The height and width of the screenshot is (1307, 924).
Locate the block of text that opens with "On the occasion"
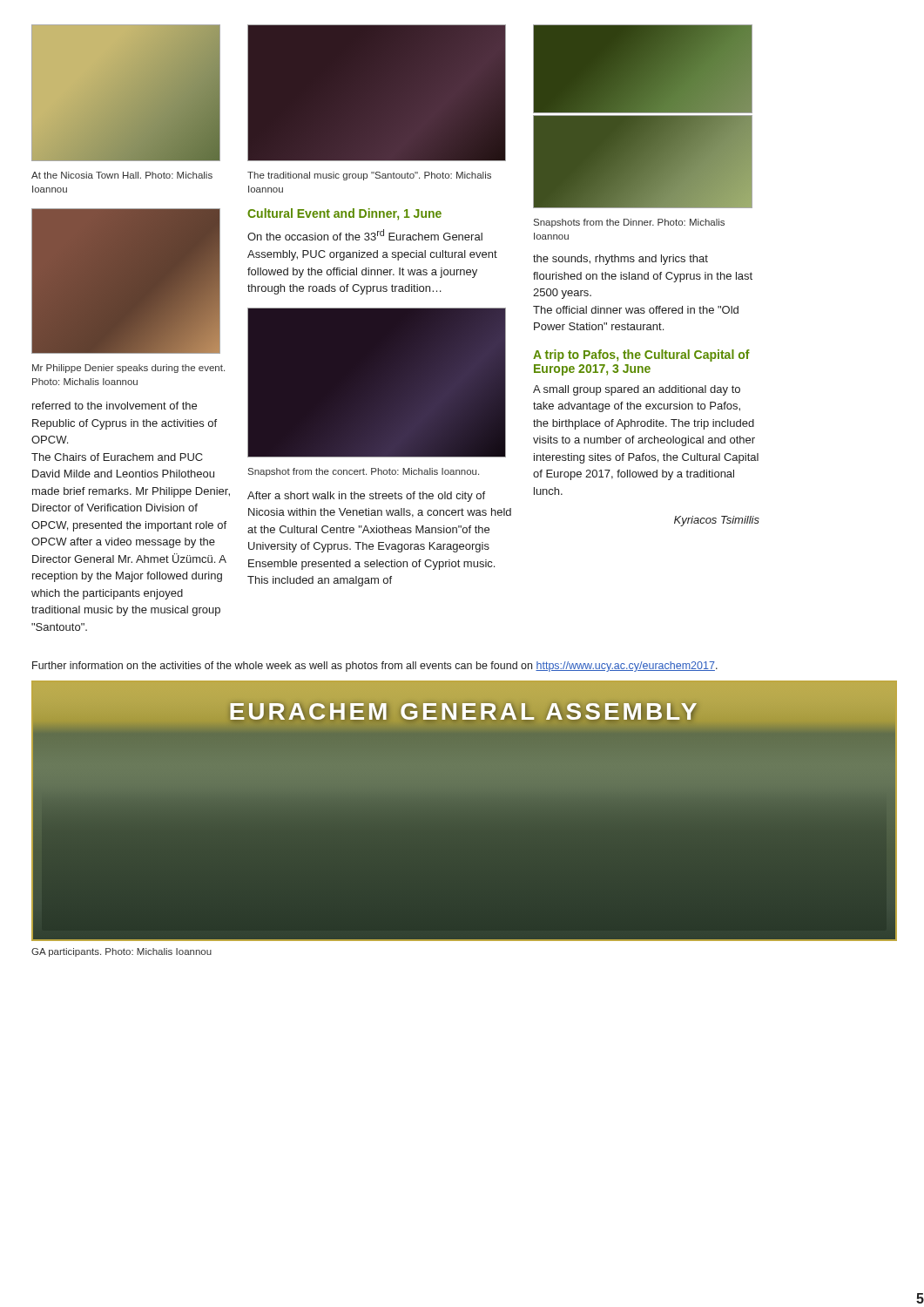point(372,261)
